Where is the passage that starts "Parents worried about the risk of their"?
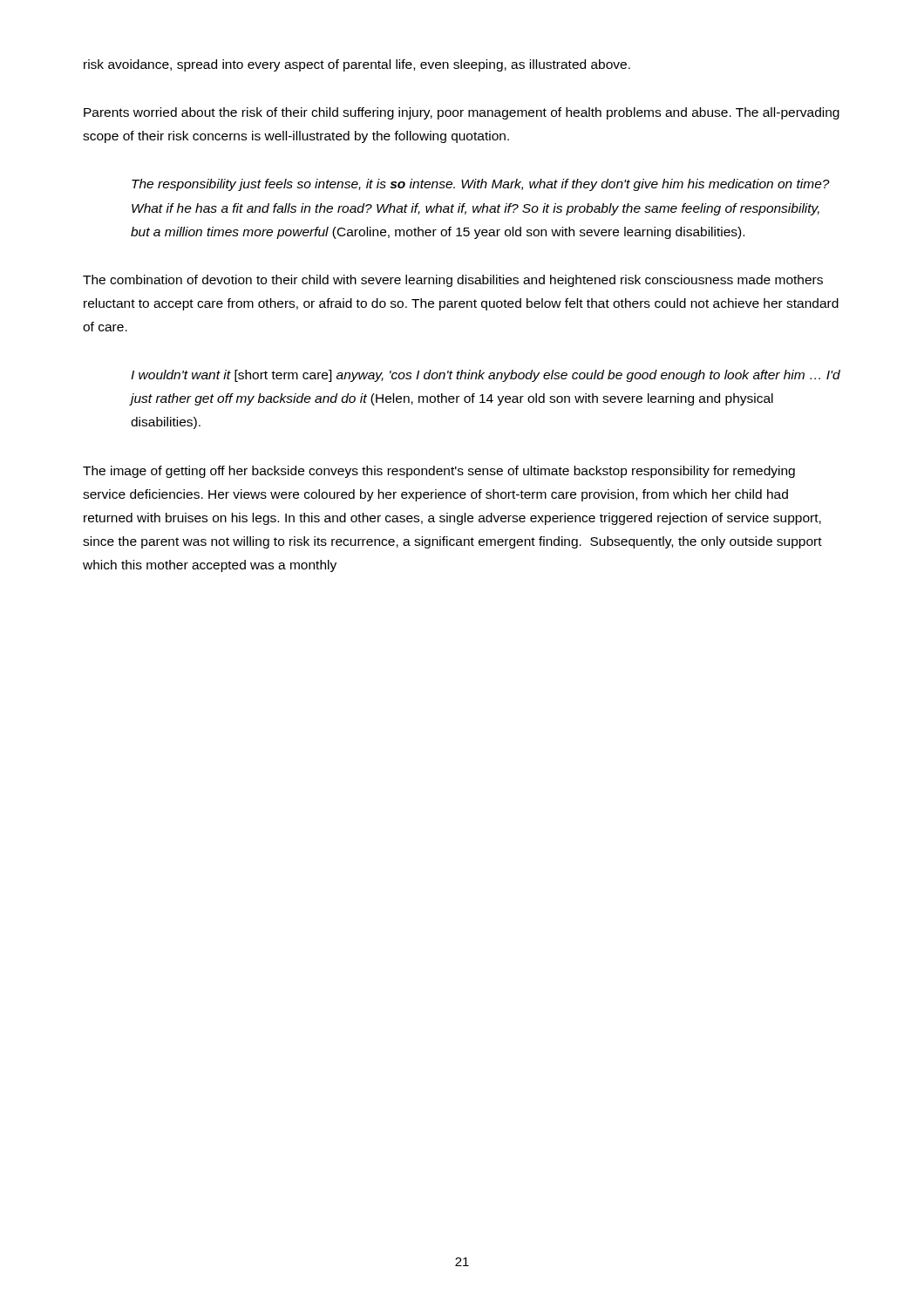This screenshot has height=1308, width=924. (461, 124)
